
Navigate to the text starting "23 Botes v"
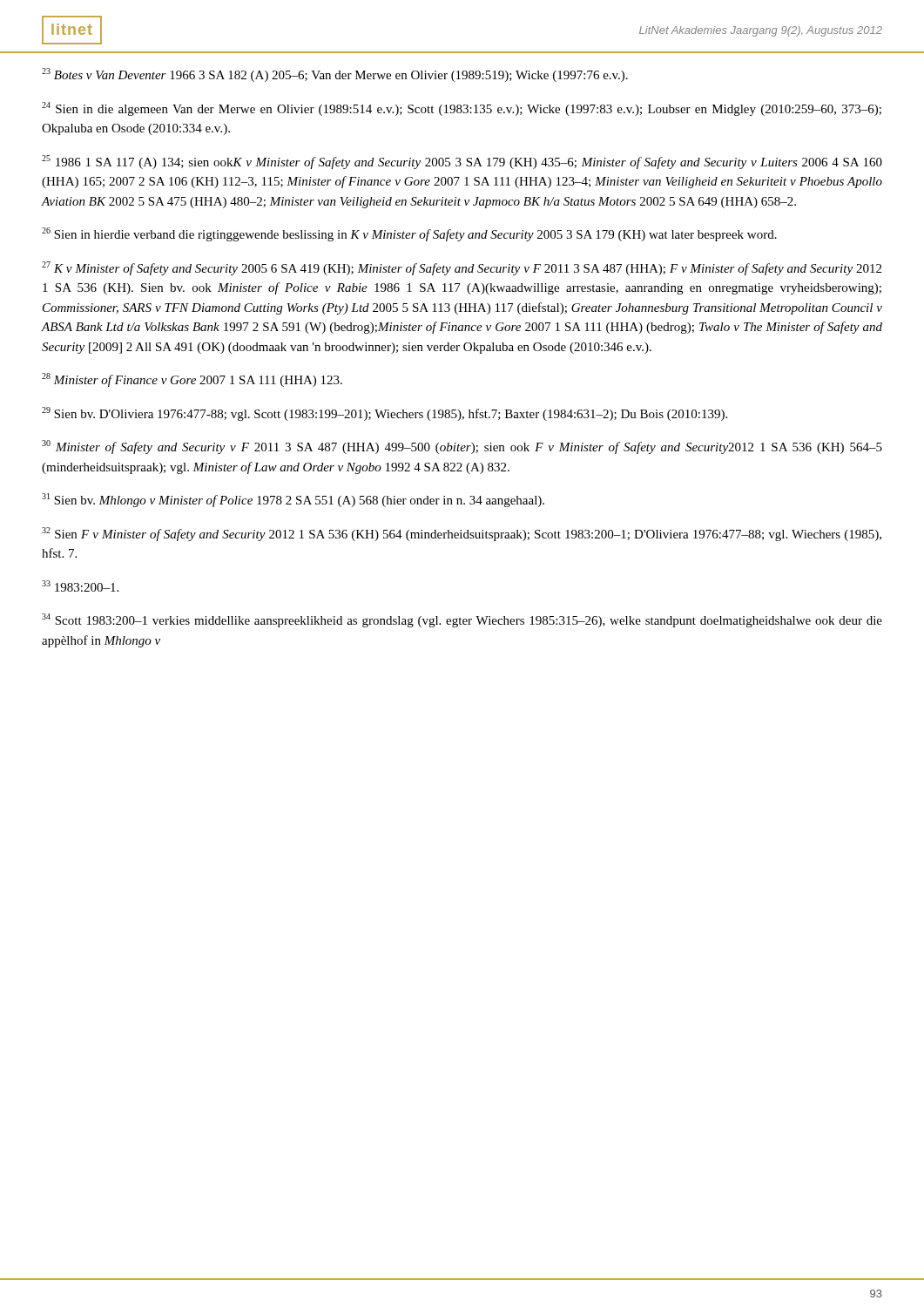(x=335, y=74)
